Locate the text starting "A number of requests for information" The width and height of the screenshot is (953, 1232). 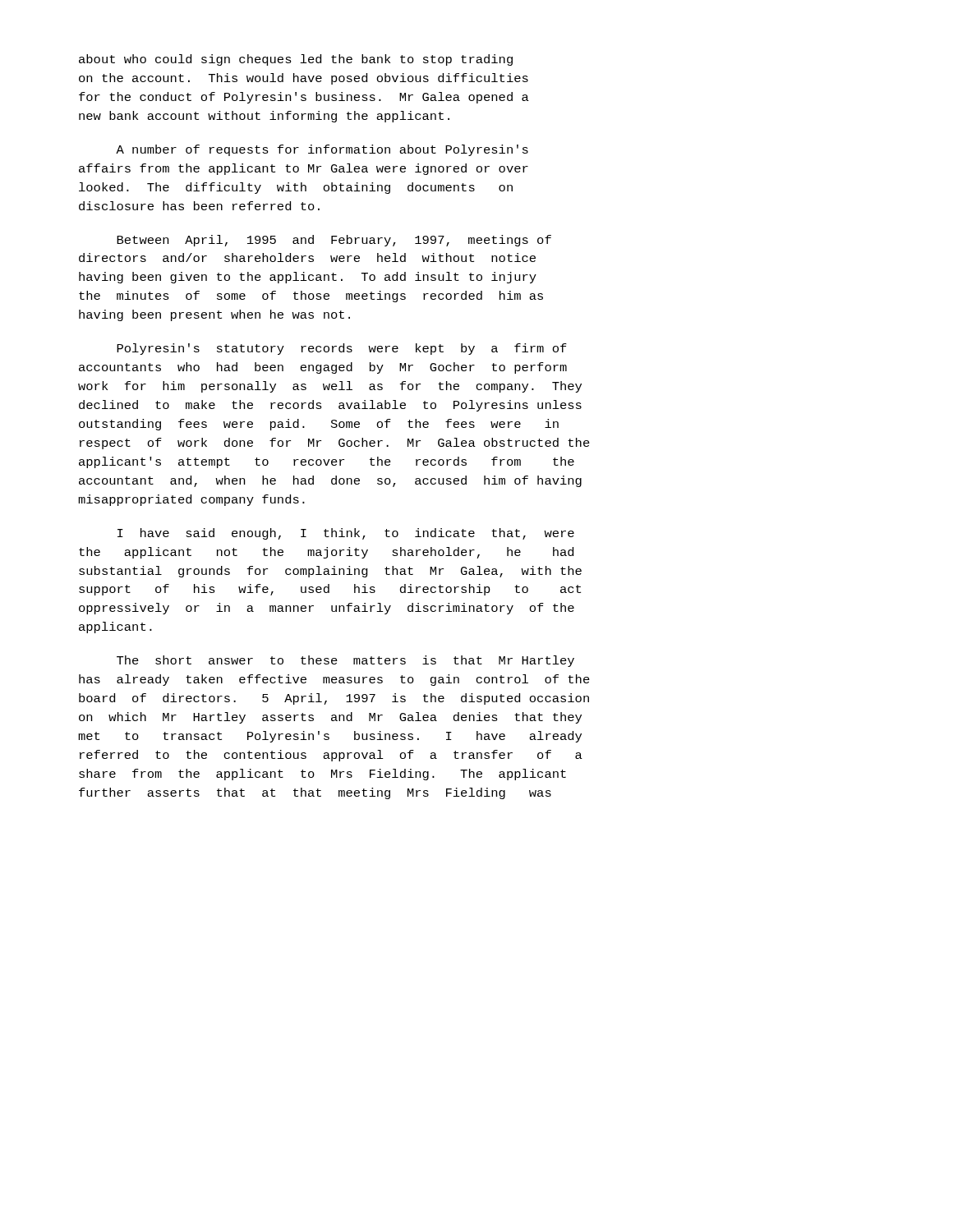pyautogui.click(x=303, y=178)
